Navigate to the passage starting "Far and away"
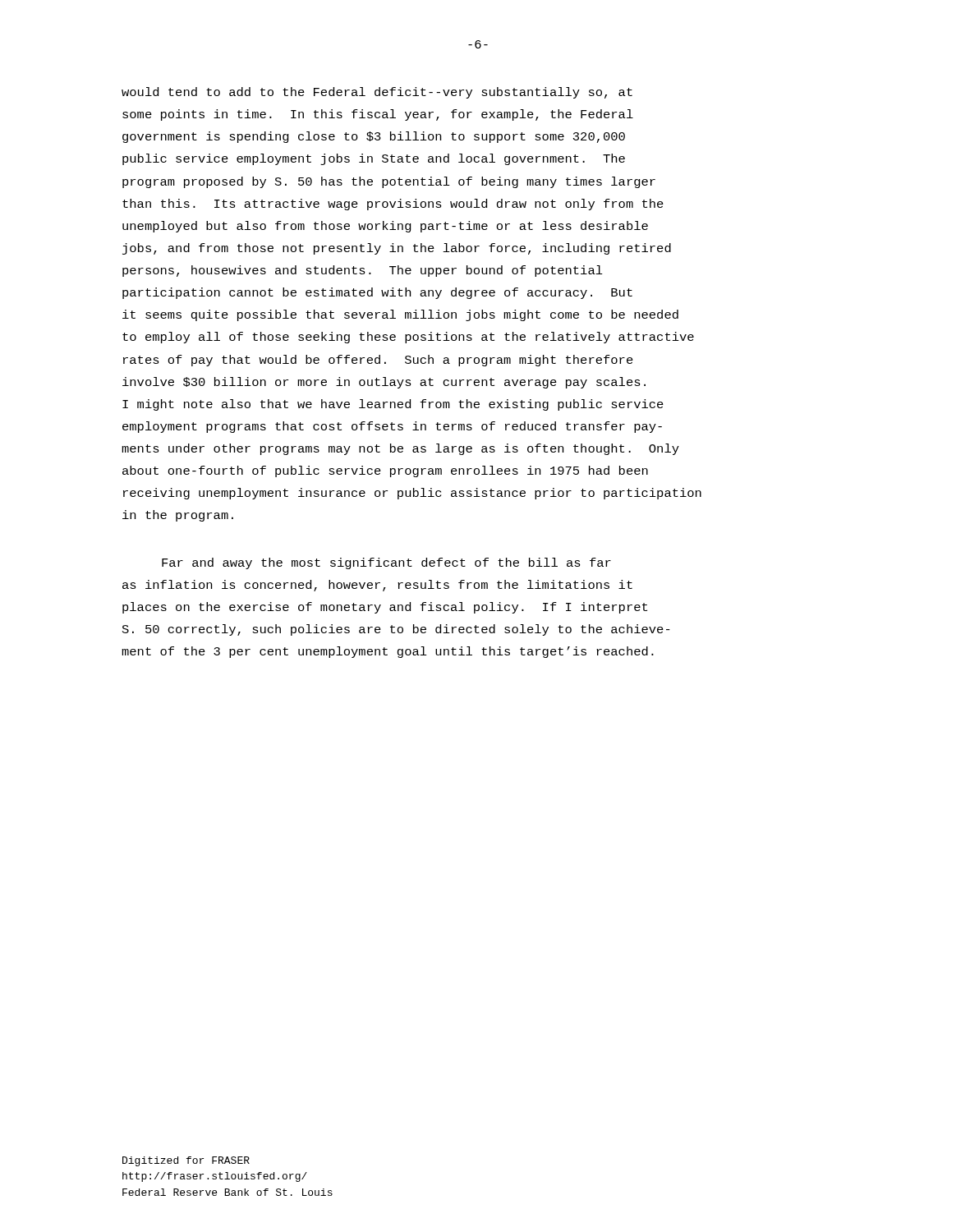Image resolution: width=956 pixels, height=1232 pixels. [397, 608]
